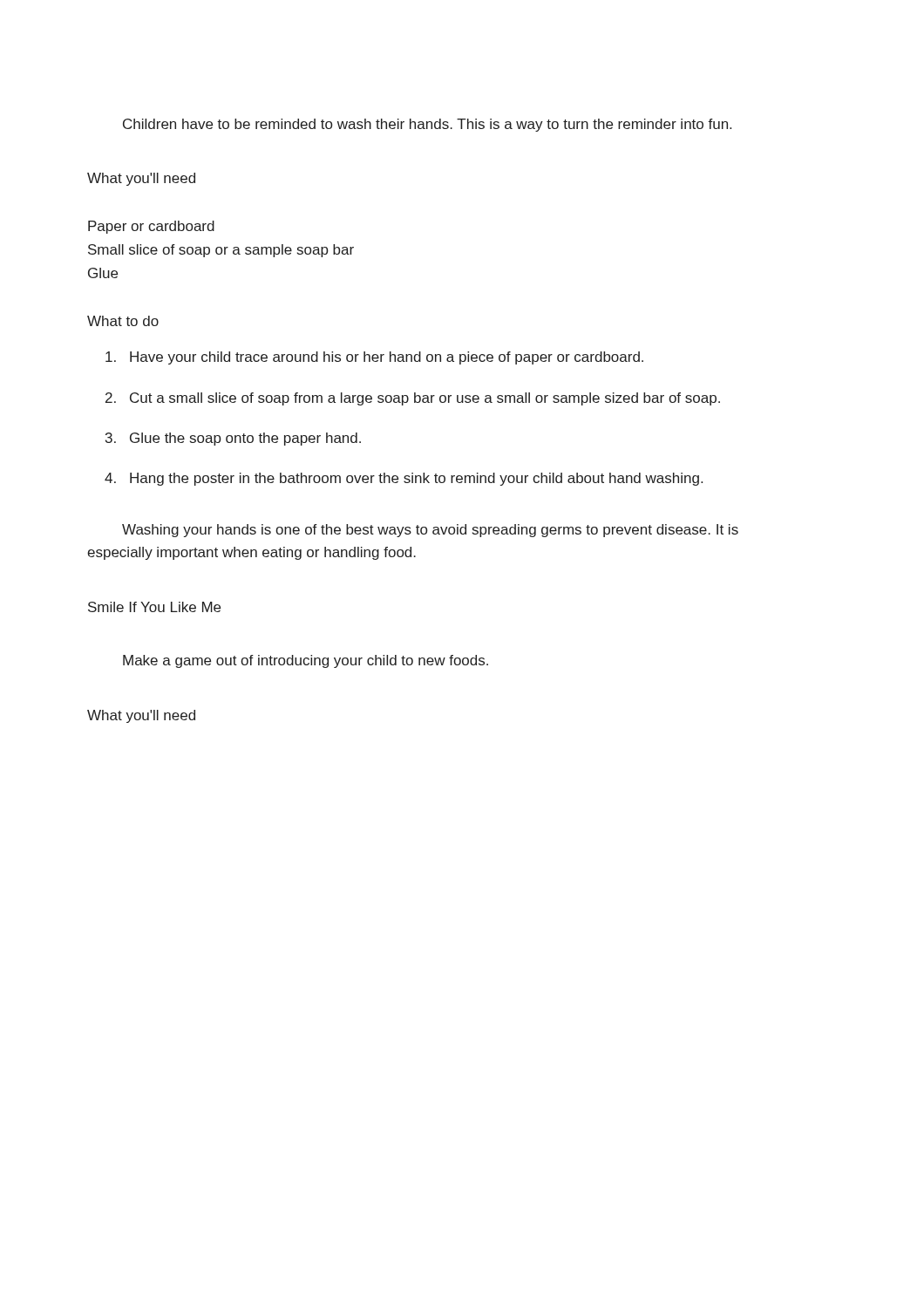Point to the block beginning "Washing your hands is one of"

[413, 541]
